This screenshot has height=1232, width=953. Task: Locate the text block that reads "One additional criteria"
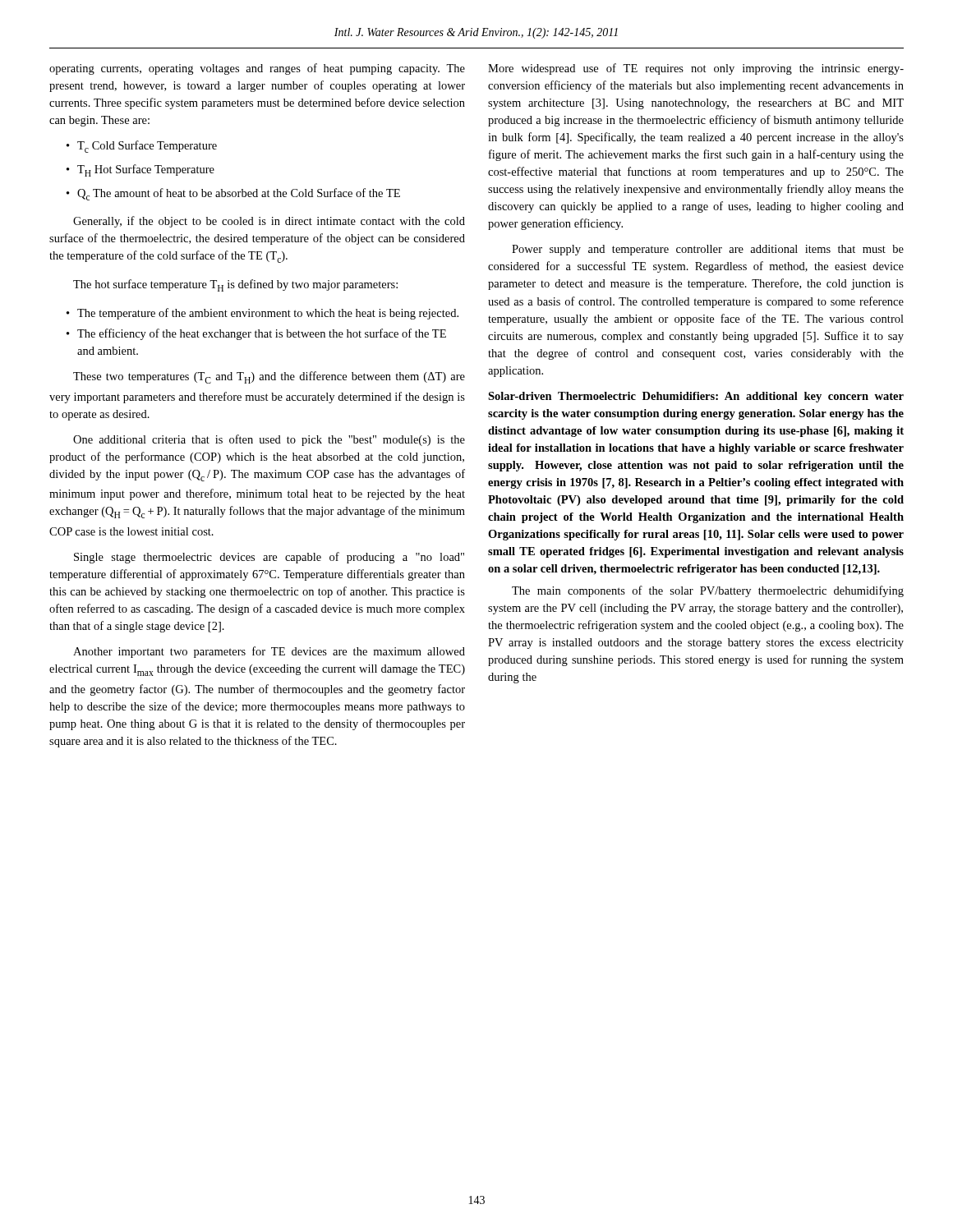click(x=257, y=486)
